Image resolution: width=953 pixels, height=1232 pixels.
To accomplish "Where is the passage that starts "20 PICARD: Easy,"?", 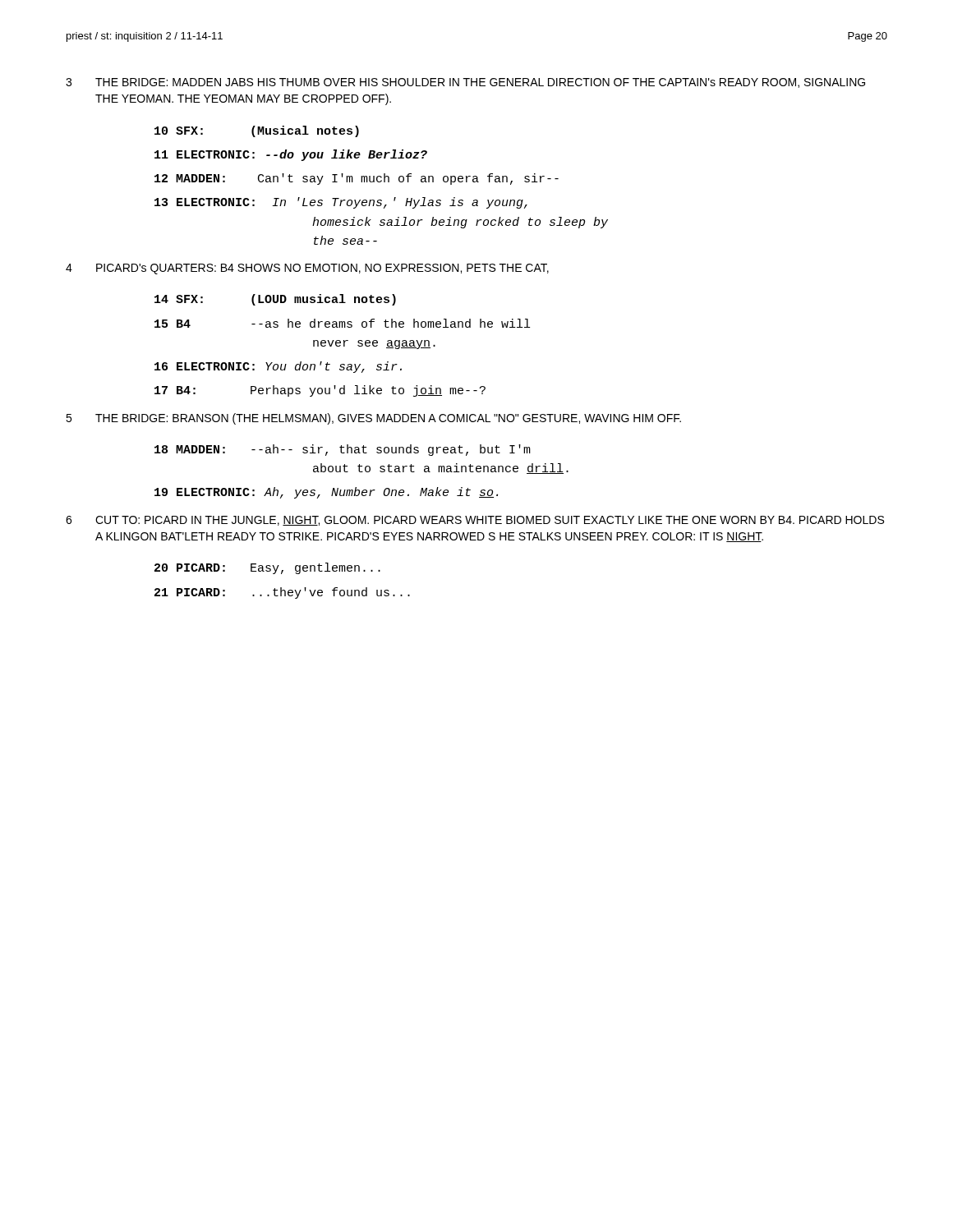I will pyautogui.click(x=267, y=568).
